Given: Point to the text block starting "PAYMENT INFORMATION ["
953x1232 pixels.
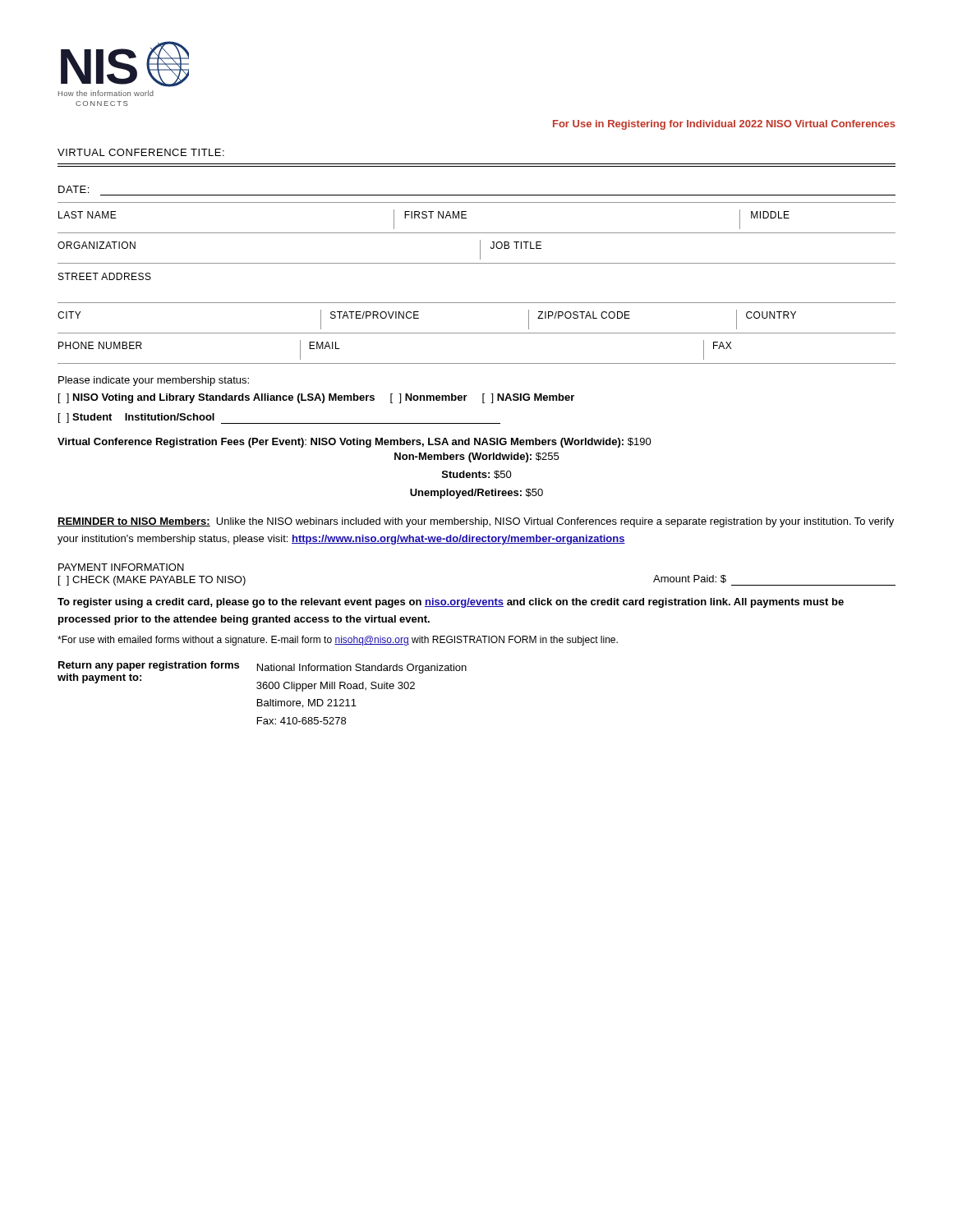Looking at the screenshot, I should (x=121, y=567).
